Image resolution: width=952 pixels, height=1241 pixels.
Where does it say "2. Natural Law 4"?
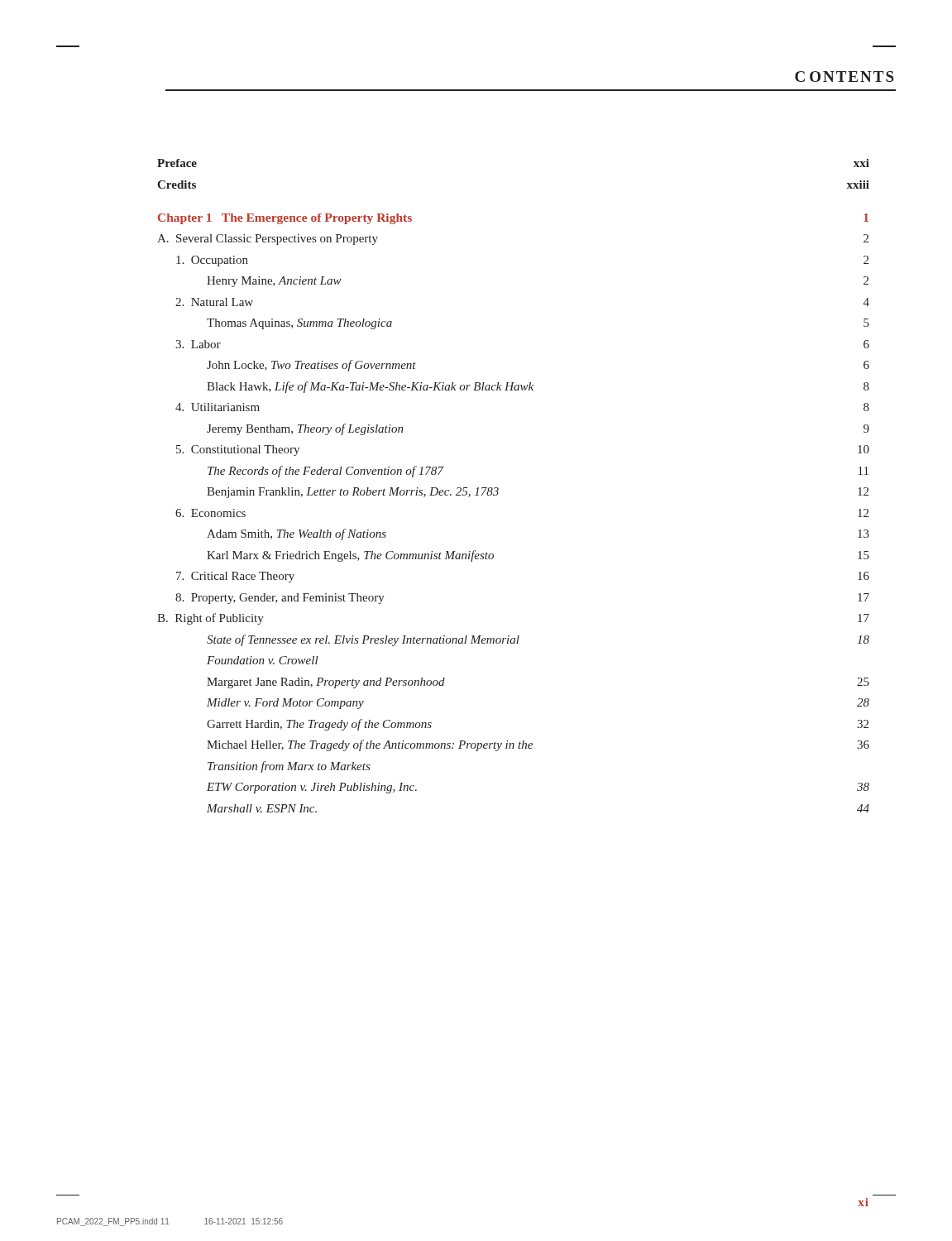[x=219, y=302]
